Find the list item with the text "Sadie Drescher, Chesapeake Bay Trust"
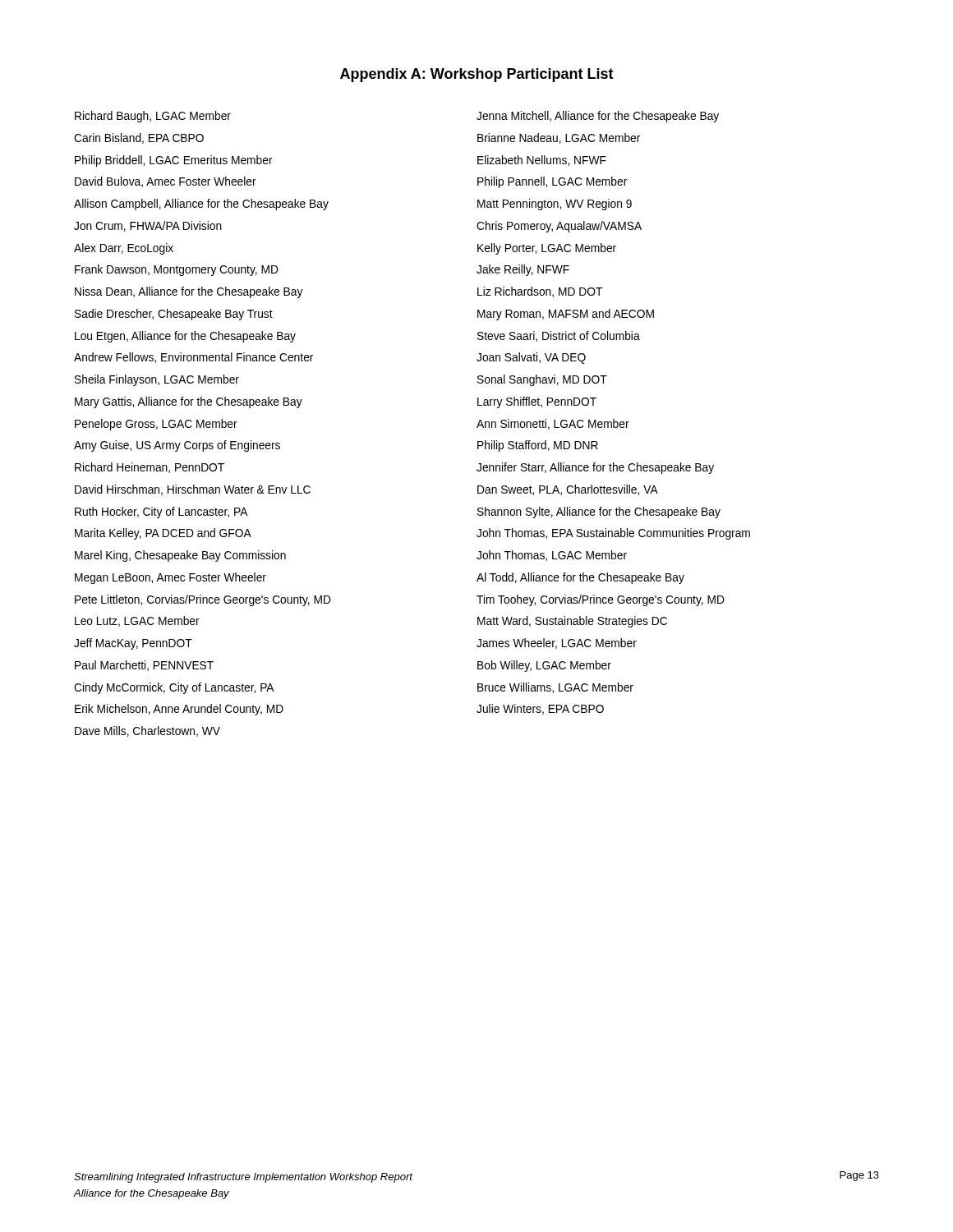The image size is (953, 1232). point(275,315)
